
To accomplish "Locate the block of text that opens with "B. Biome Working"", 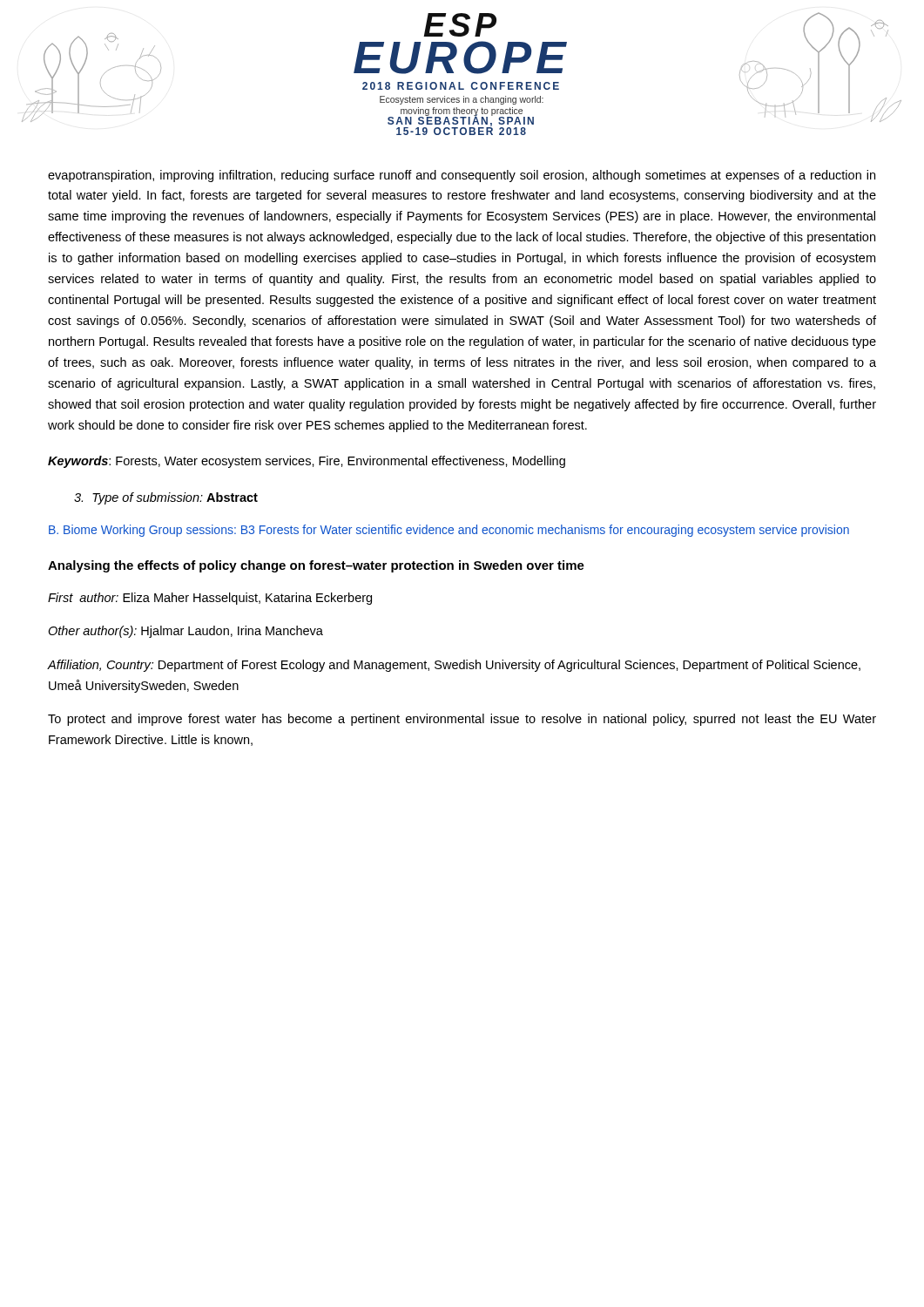I will 462,531.
